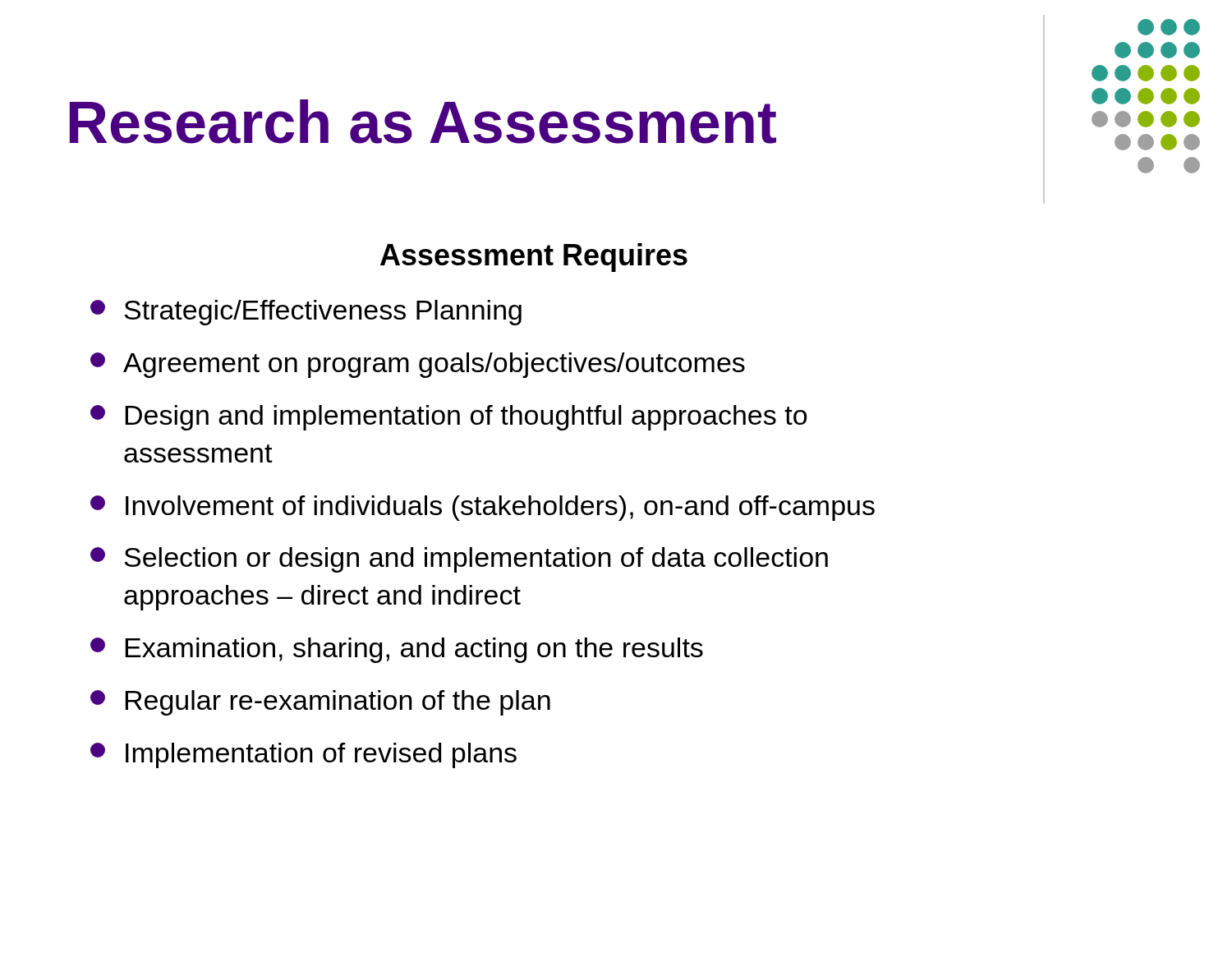Locate a section header
Viewport: 1232px width, 953px height.
pyautogui.click(x=534, y=255)
